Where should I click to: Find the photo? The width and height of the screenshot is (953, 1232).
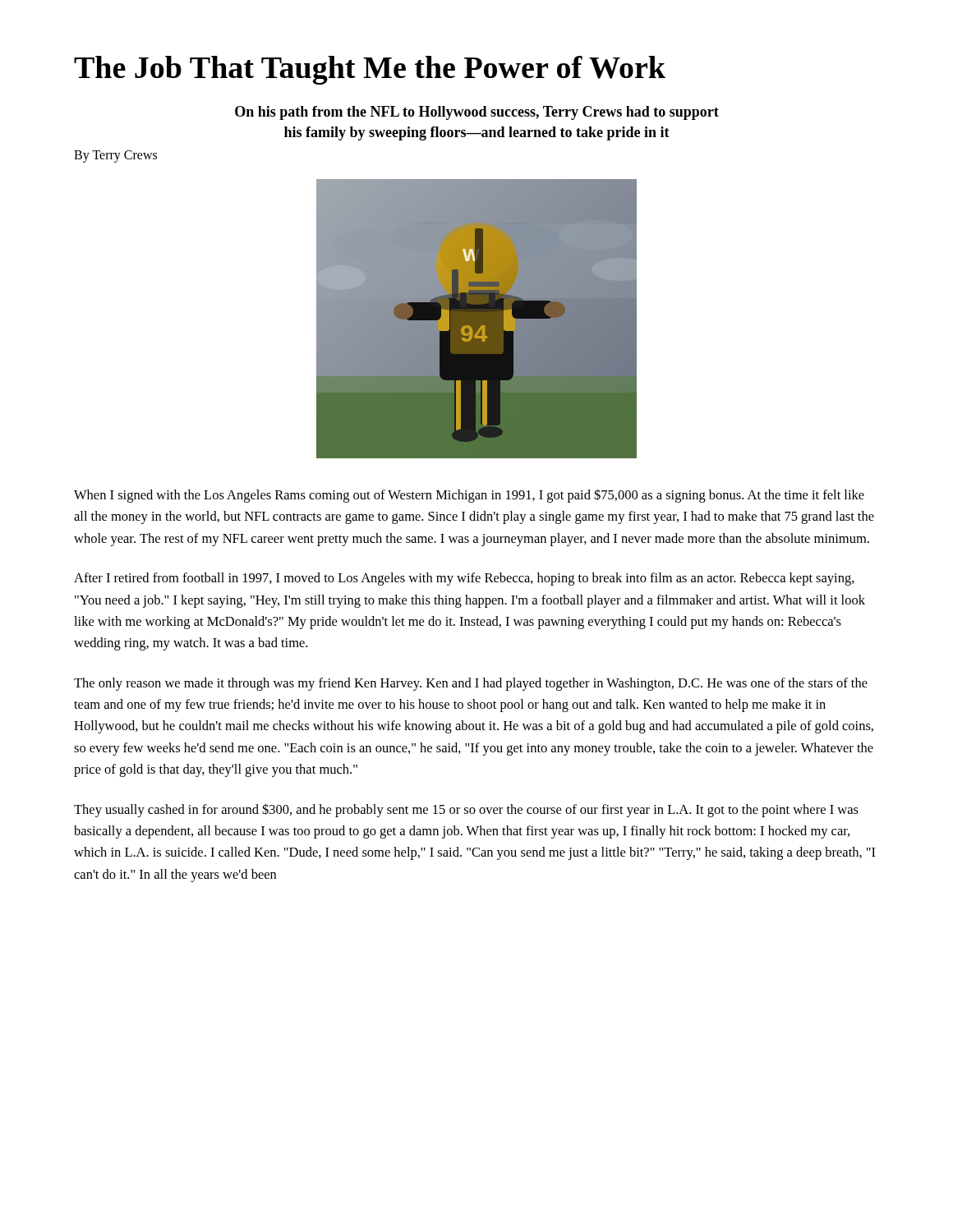(x=476, y=320)
